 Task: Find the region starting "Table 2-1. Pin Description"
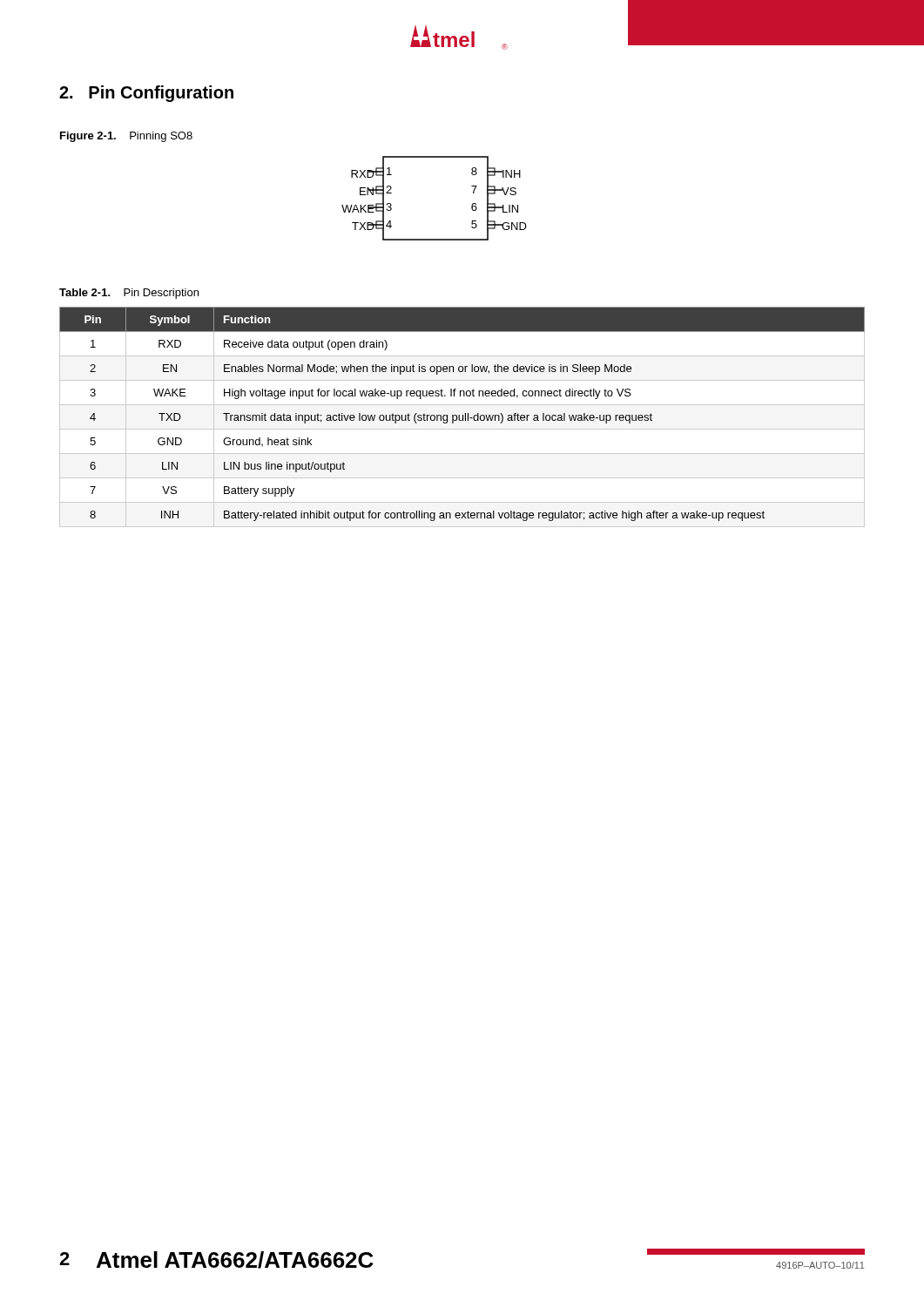point(129,292)
